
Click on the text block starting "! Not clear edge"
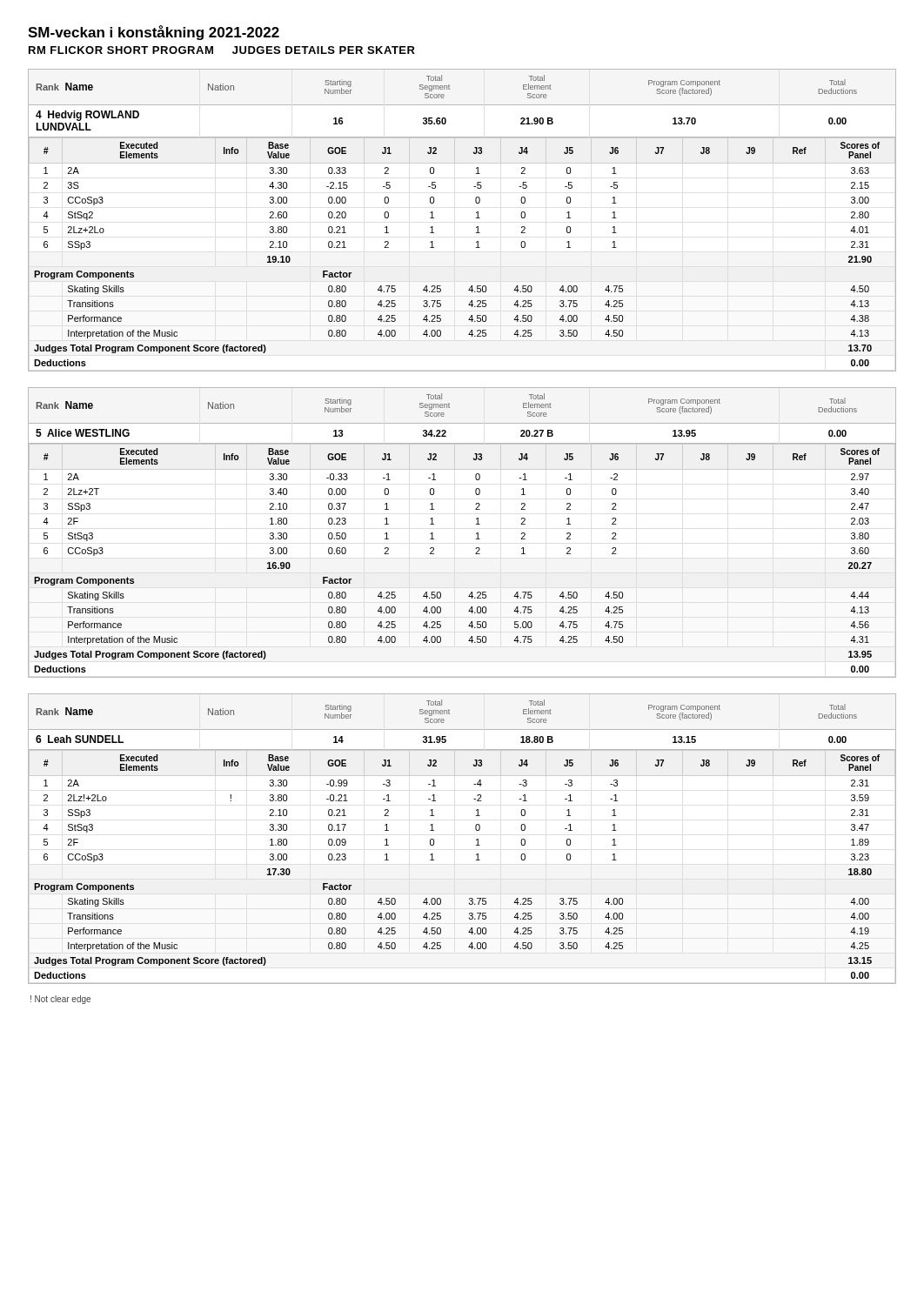click(60, 999)
